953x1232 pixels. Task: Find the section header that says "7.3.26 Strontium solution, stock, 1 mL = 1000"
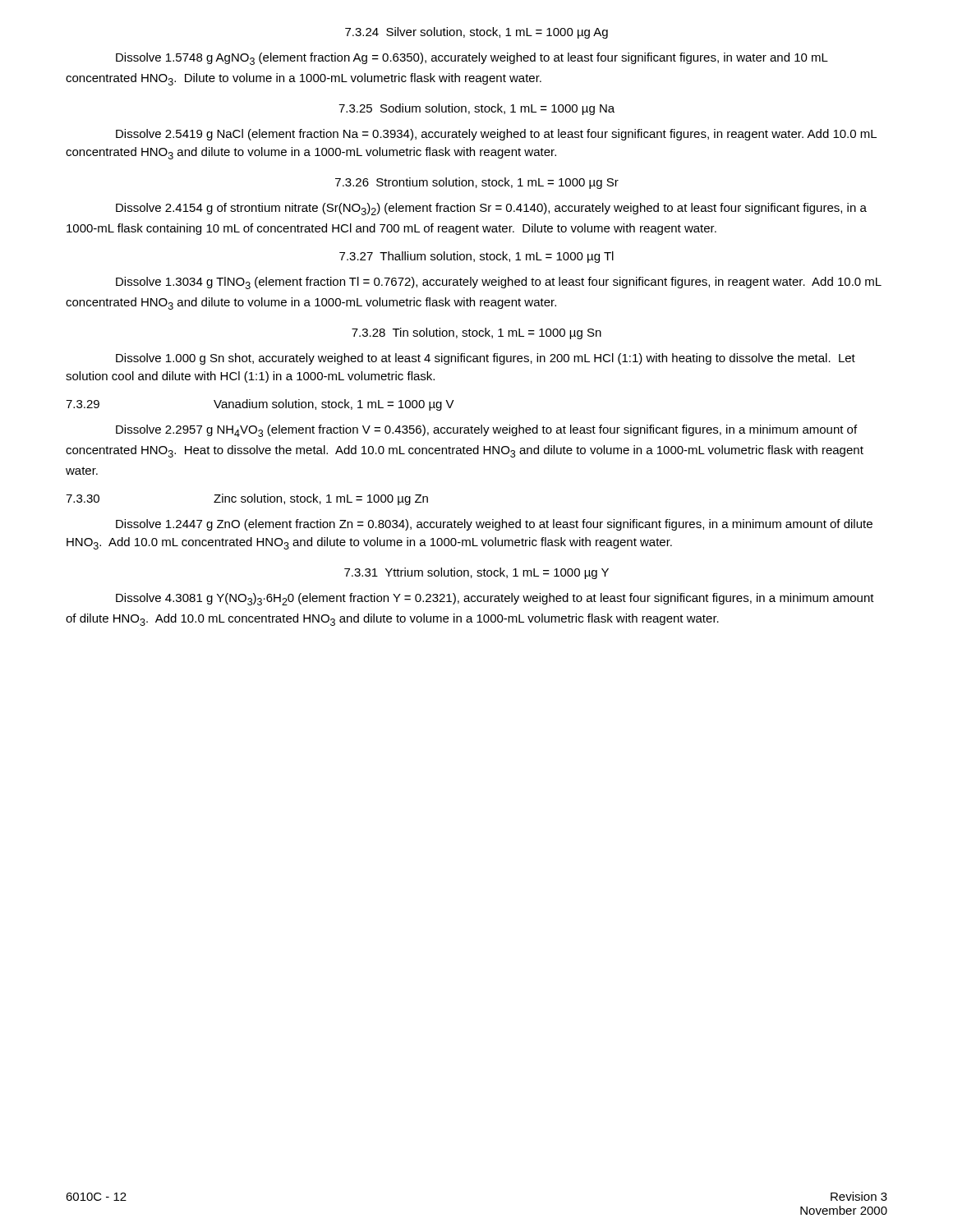click(476, 182)
